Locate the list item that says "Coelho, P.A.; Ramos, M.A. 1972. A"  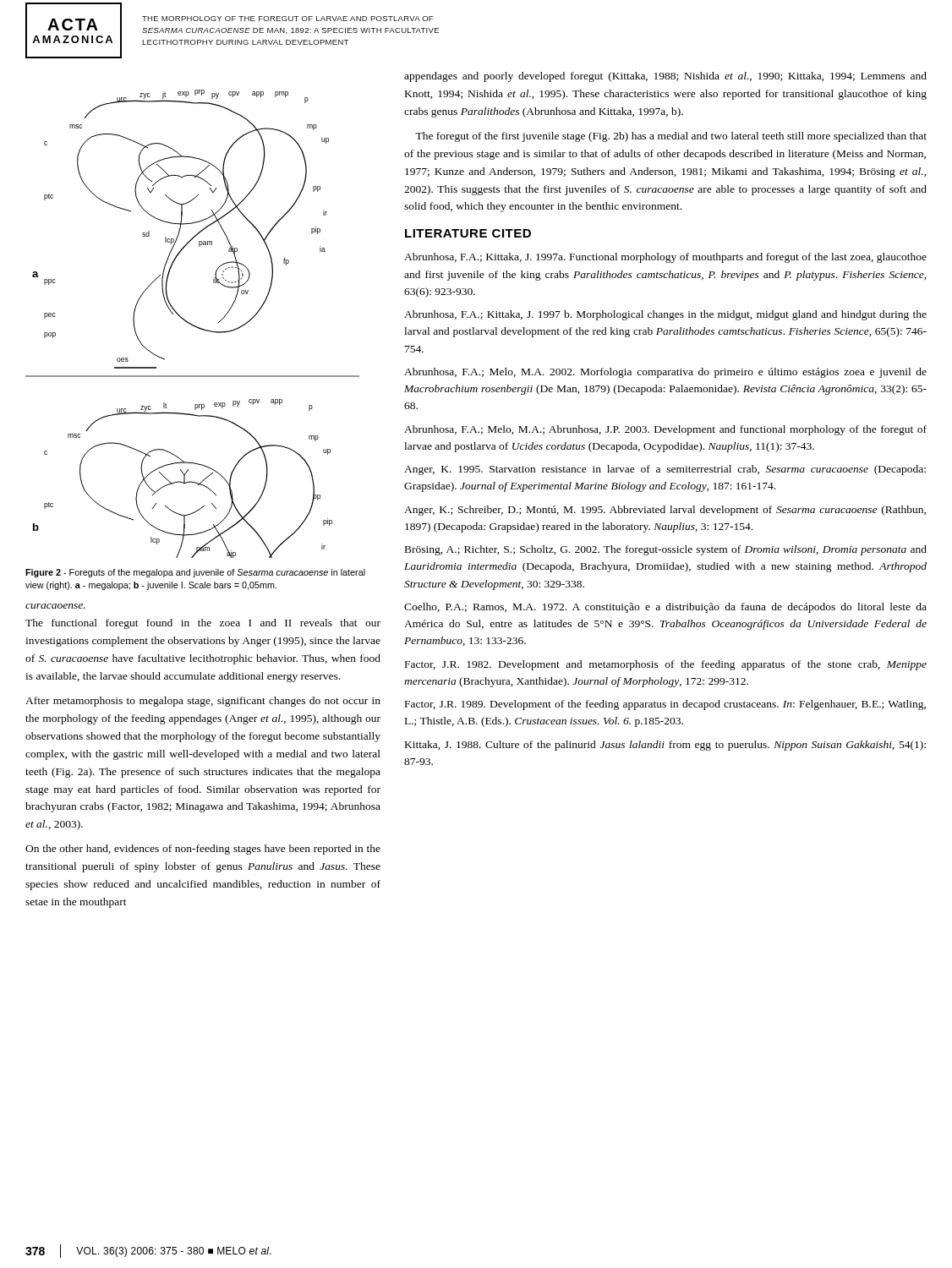[x=665, y=623]
